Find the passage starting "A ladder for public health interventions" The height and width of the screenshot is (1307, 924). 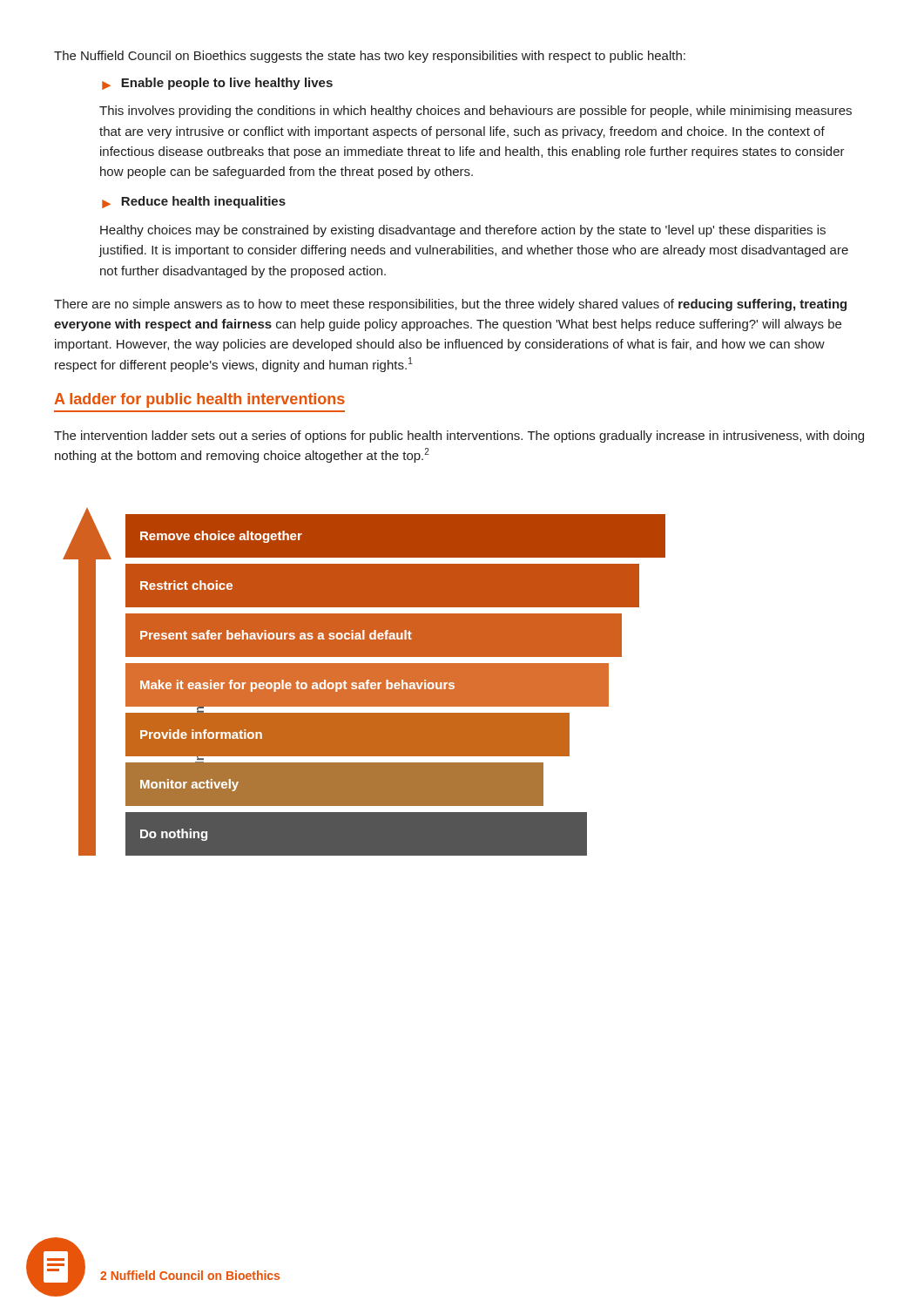coord(200,401)
